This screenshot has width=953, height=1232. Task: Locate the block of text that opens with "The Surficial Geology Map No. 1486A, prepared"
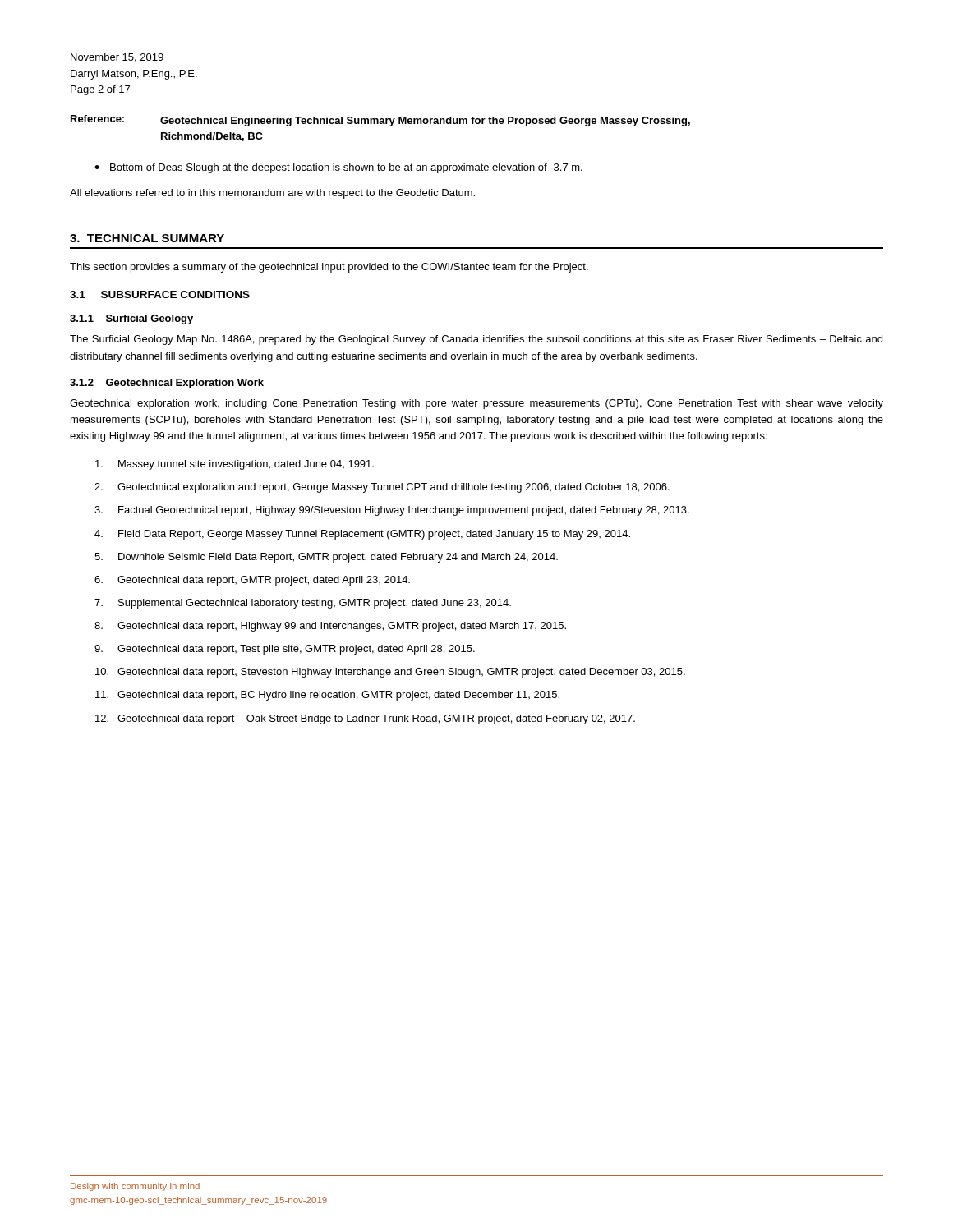click(476, 347)
